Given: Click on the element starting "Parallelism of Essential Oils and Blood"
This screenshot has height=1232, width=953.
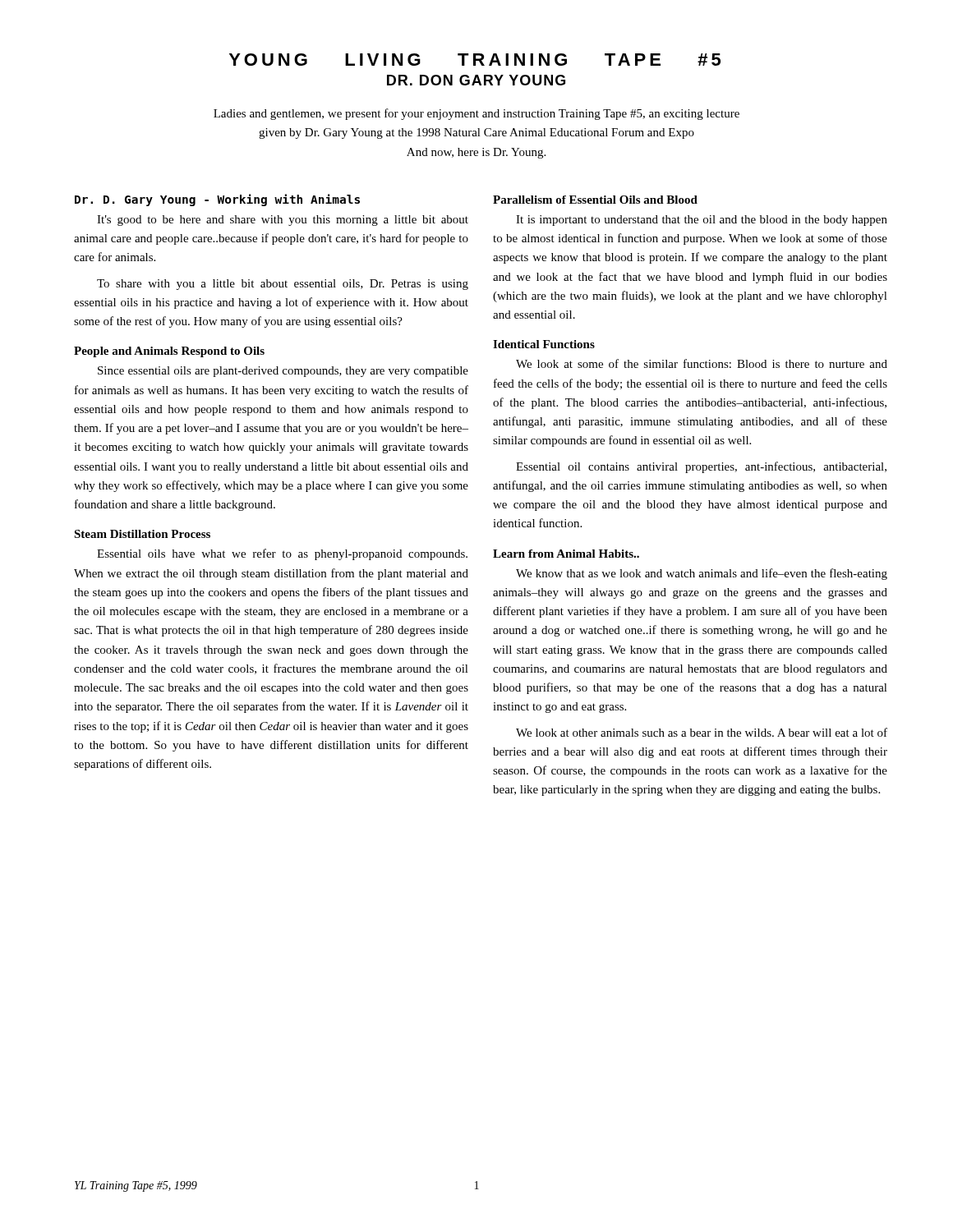Looking at the screenshot, I should pyautogui.click(x=595, y=199).
